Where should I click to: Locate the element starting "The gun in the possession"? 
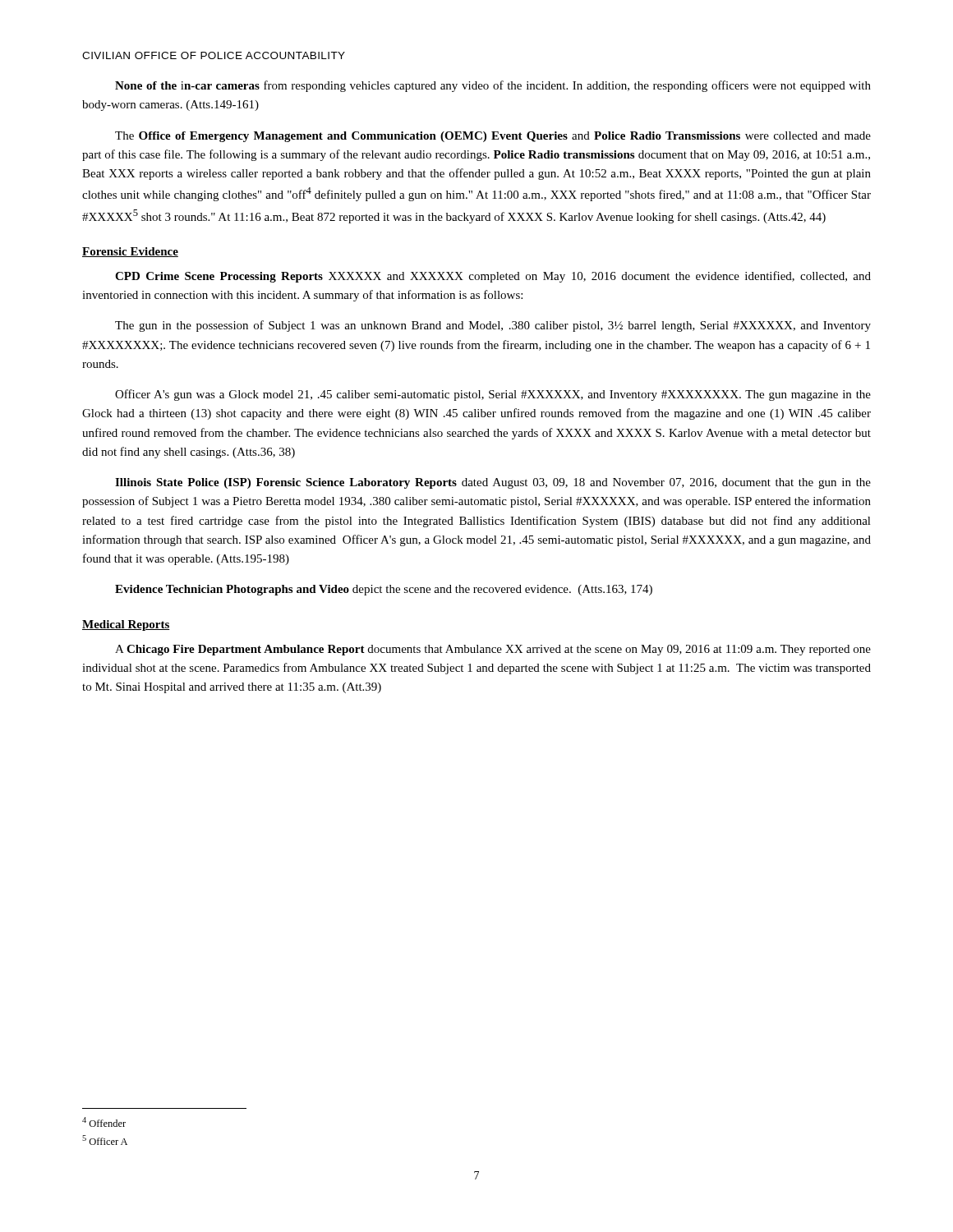pyautogui.click(x=476, y=345)
